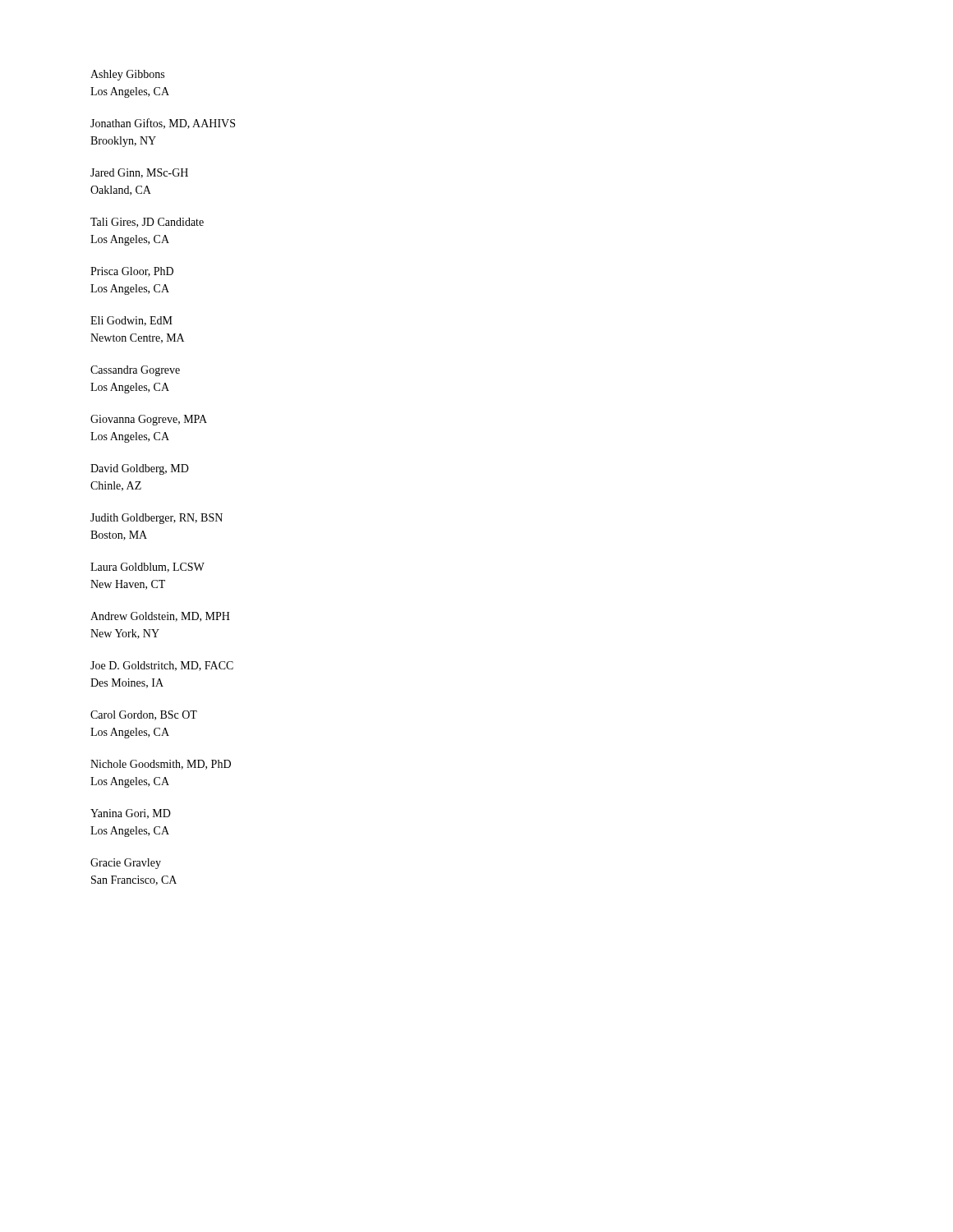
Task: Click on the text starting "Tali Gires, JD Candidate Los Angeles, CA"
Action: click(x=163, y=231)
